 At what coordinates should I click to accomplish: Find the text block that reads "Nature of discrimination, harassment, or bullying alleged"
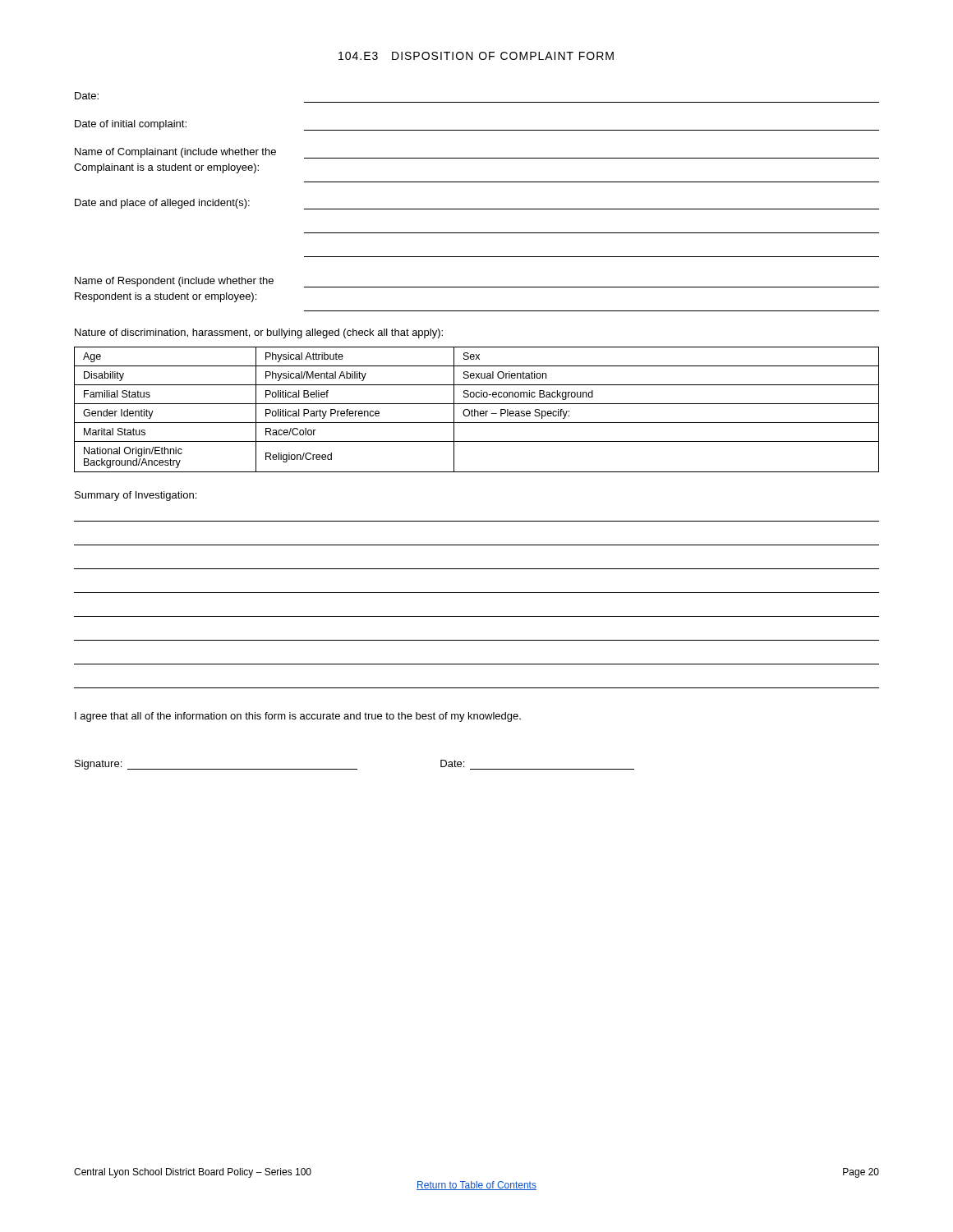259,333
